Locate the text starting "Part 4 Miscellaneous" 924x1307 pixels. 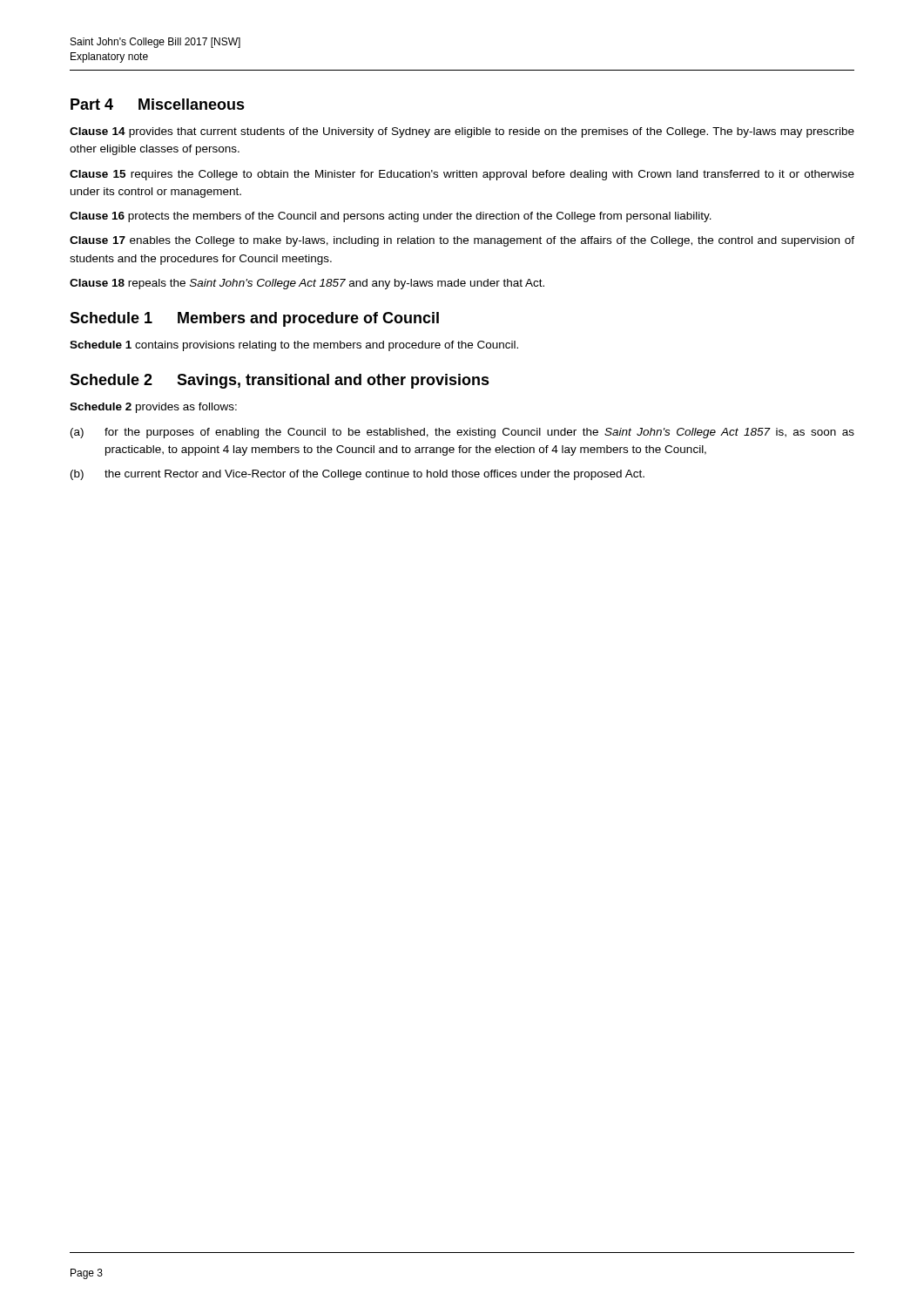(x=157, y=105)
